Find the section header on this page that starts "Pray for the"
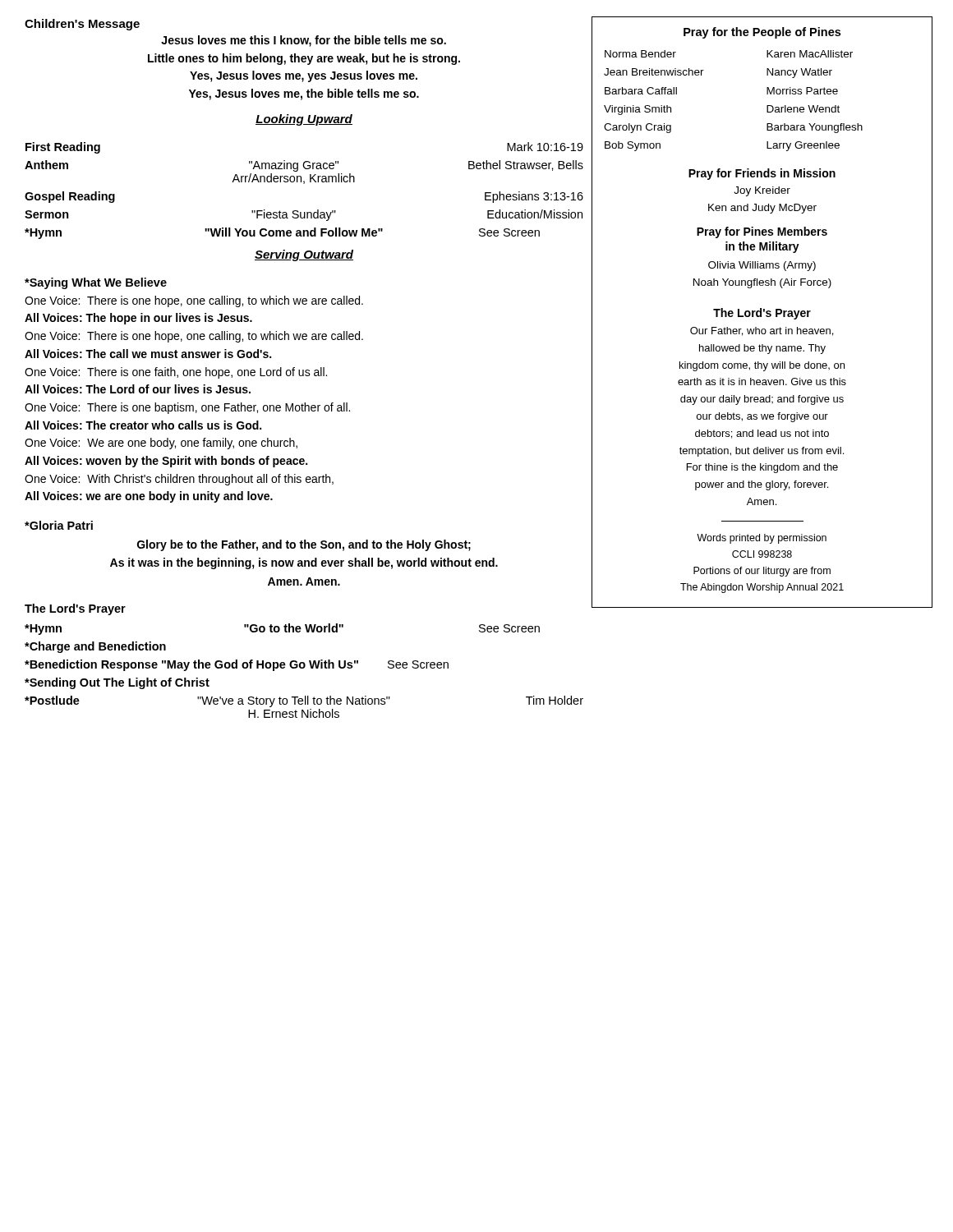 (x=762, y=32)
